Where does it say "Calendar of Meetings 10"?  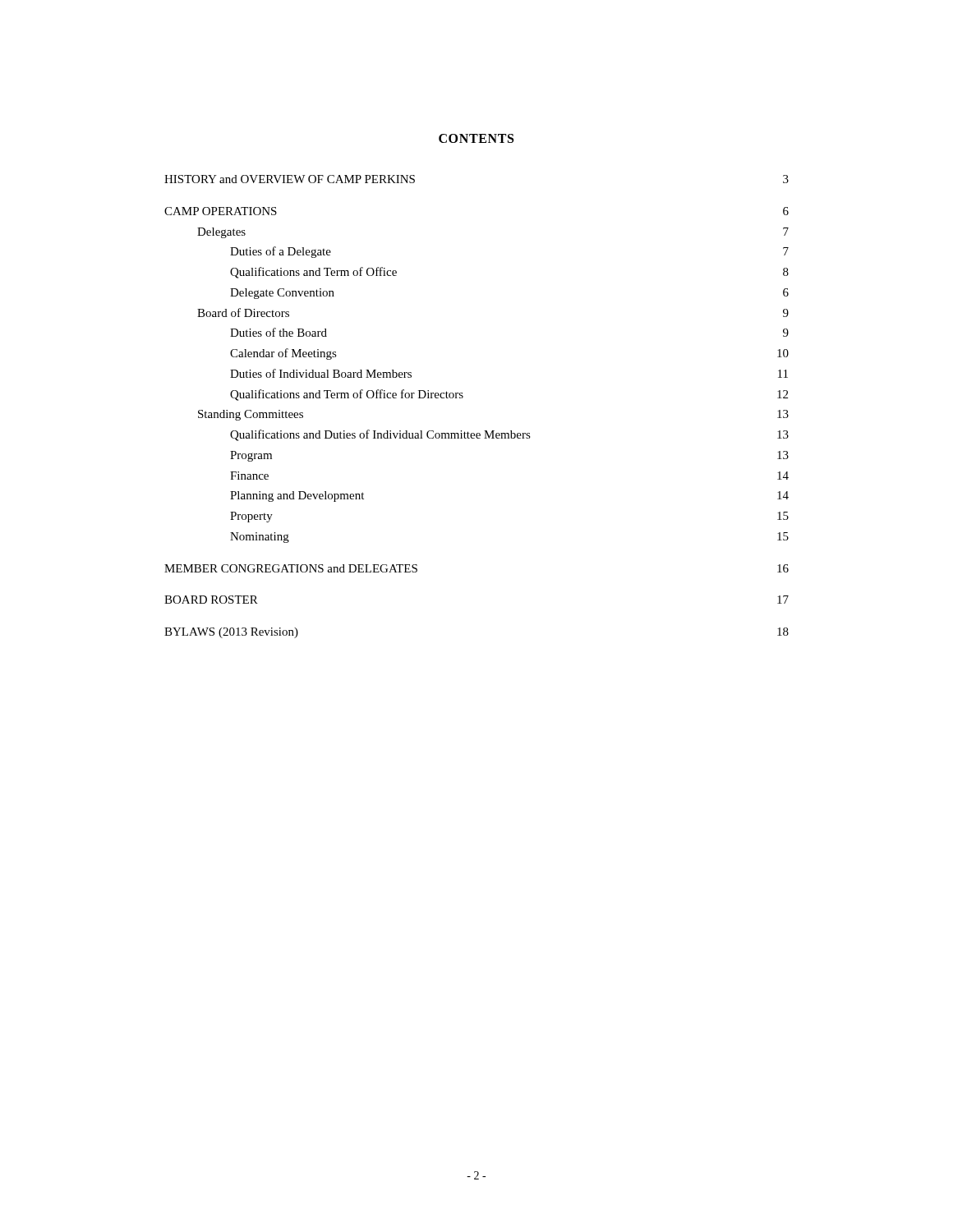(279, 354)
